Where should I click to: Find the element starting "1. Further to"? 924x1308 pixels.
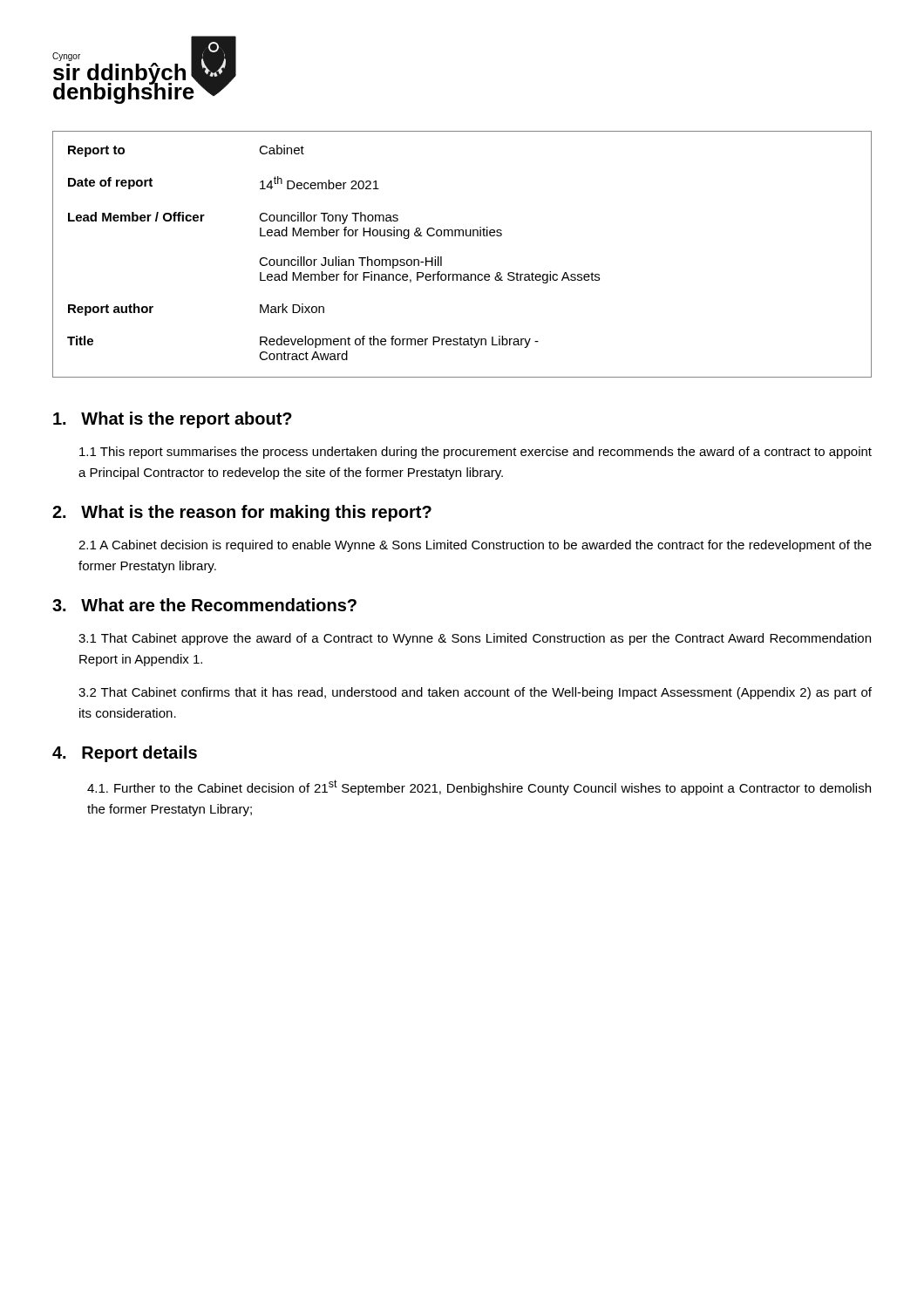[479, 797]
